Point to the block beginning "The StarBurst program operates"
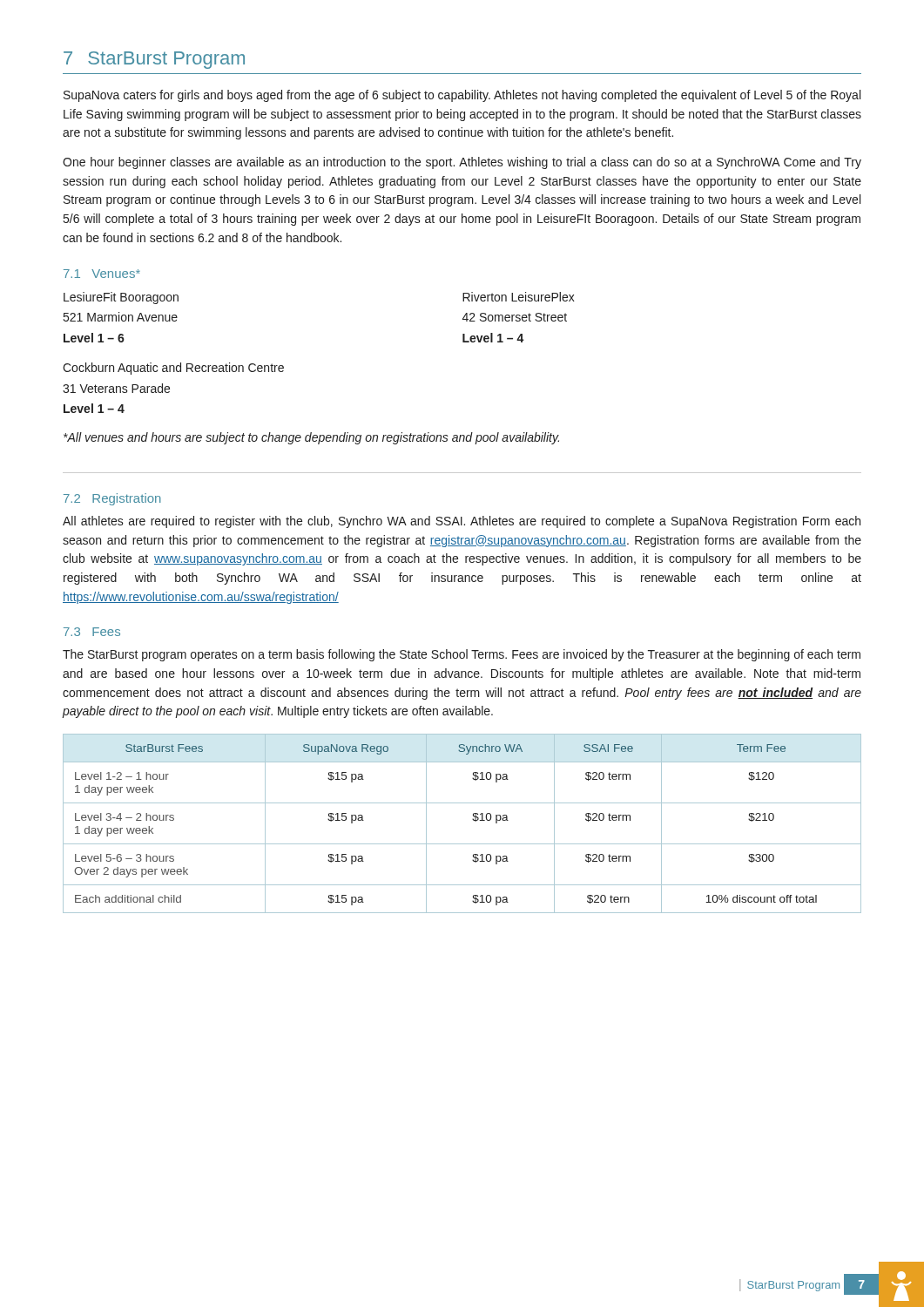Screen dimensions: 1307x924 (462, 684)
